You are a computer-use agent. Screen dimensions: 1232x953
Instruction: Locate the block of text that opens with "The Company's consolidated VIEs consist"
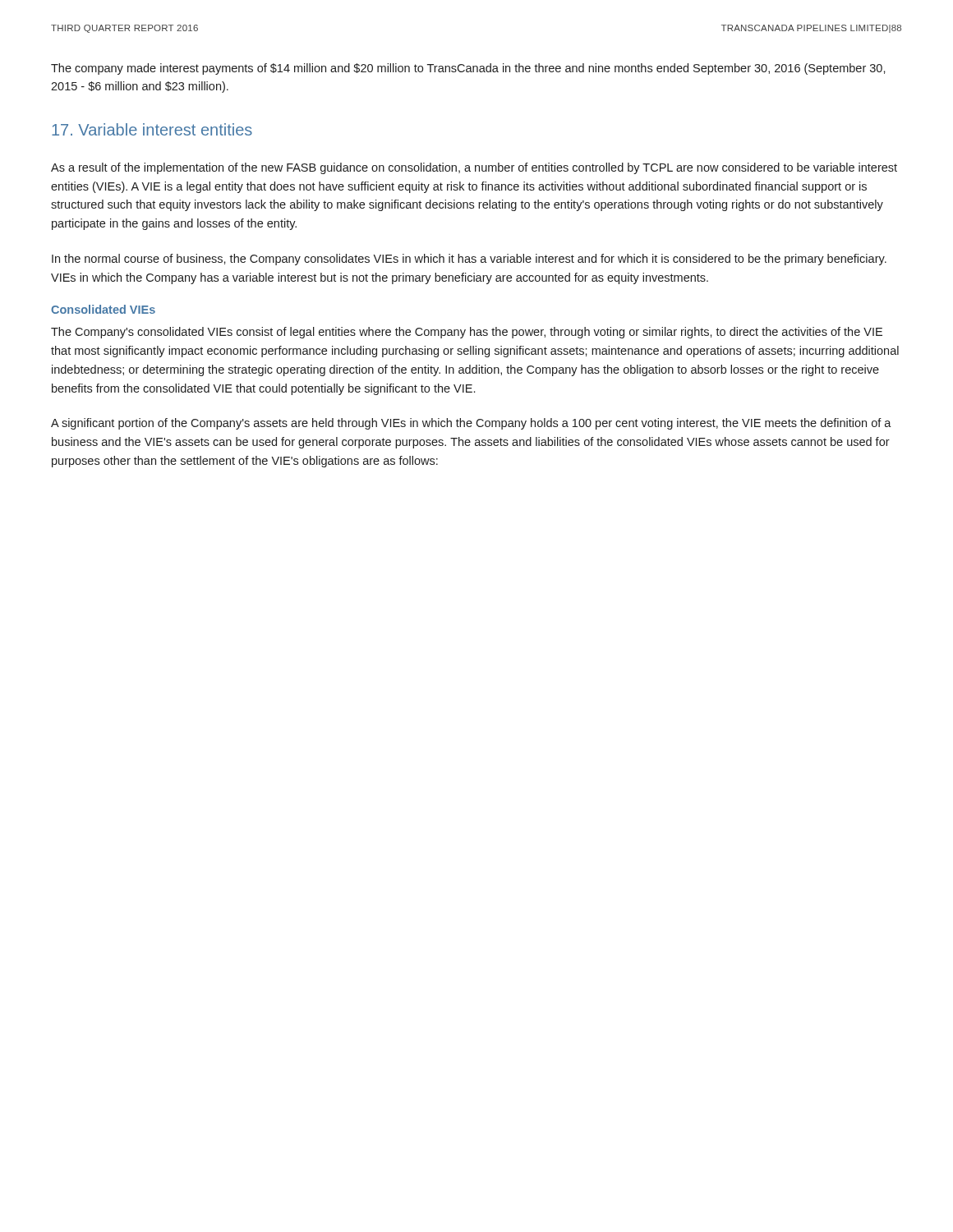click(x=475, y=360)
